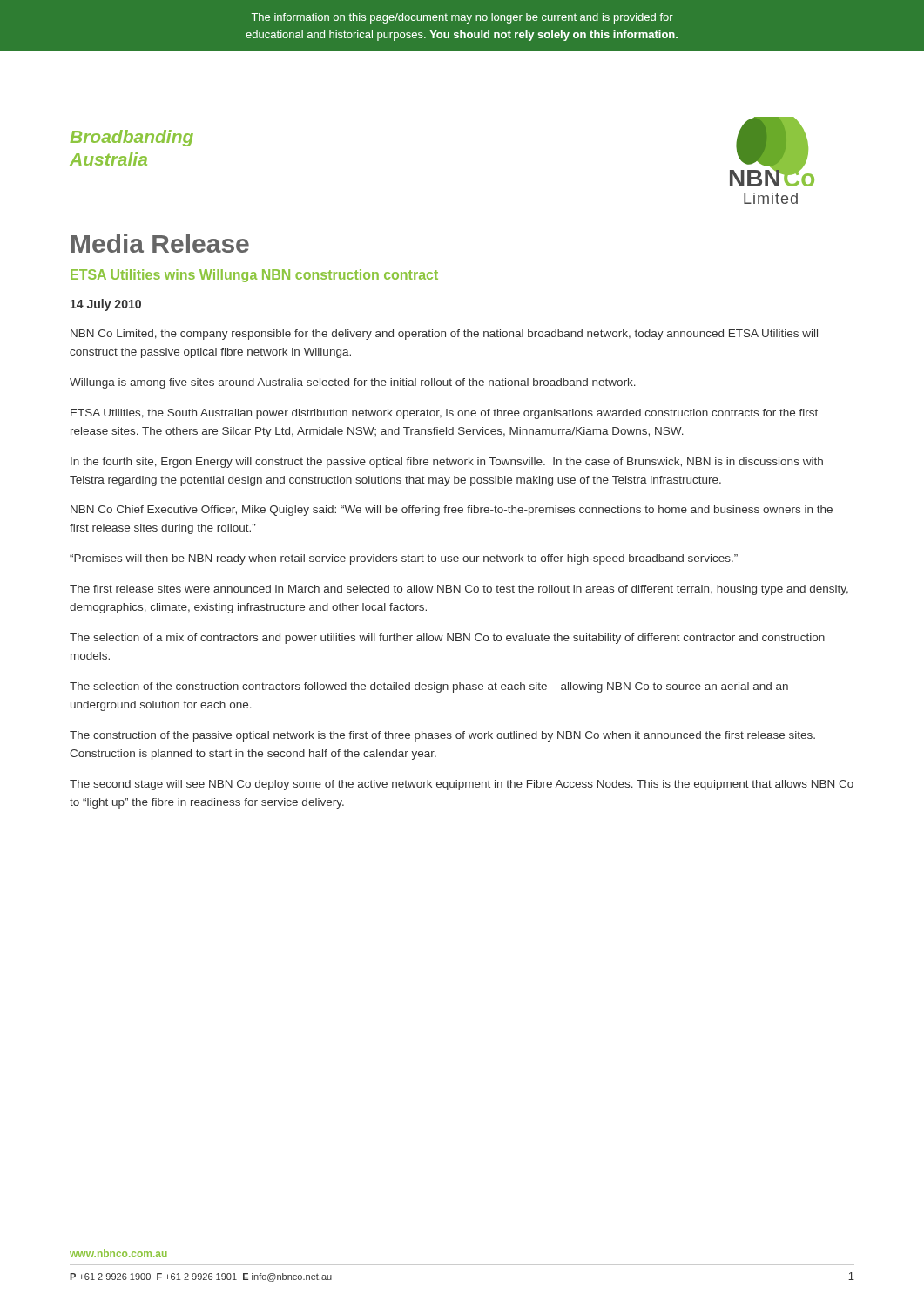Locate the text block with the text "Willunga is among five sites around Australia"
924x1307 pixels.
coord(353,382)
